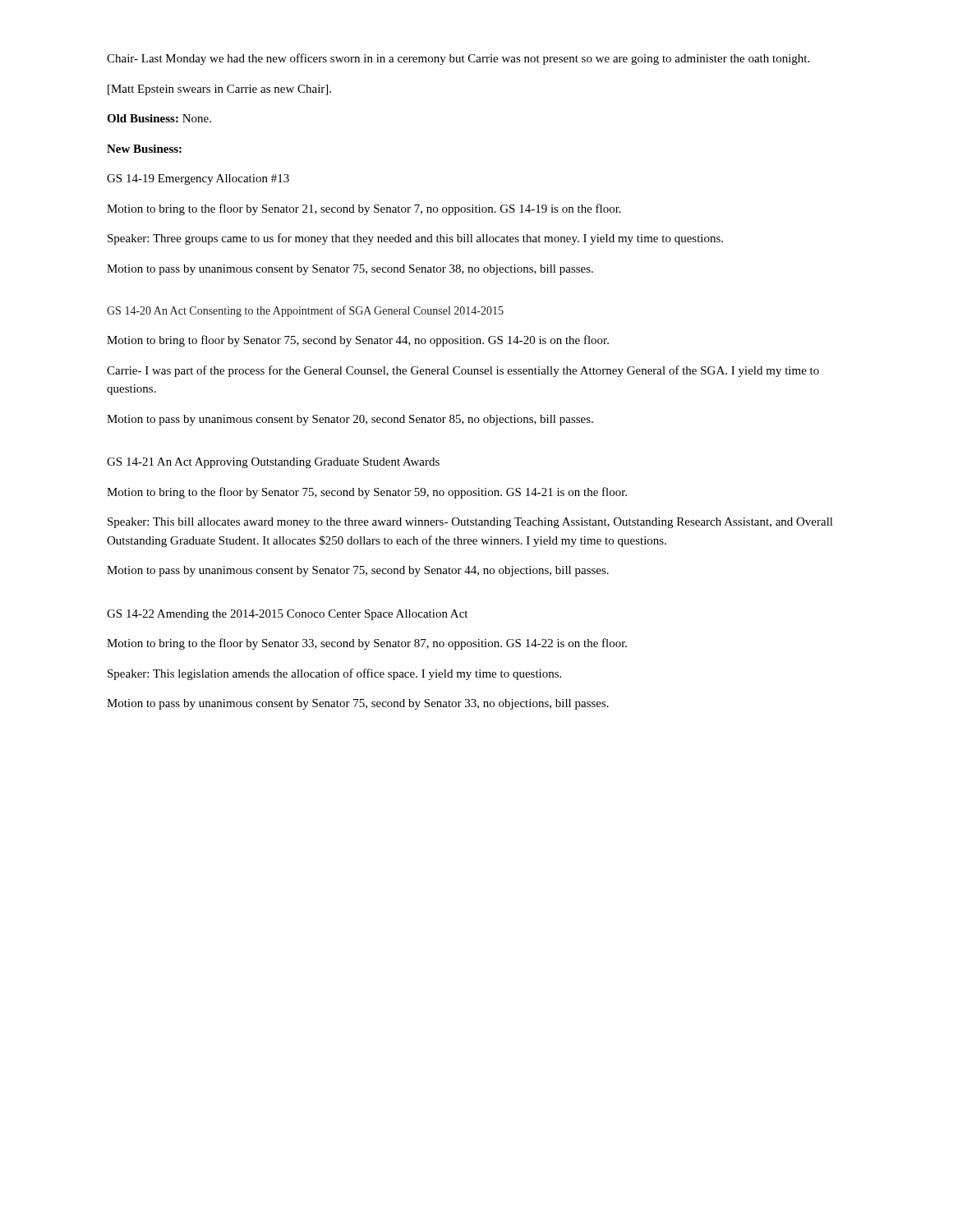This screenshot has width=953, height=1232.
Task: Find the block on this page that starts "GS 14-22 Amending the 2014-2015 Conoco Center Space"
Action: click(287, 613)
